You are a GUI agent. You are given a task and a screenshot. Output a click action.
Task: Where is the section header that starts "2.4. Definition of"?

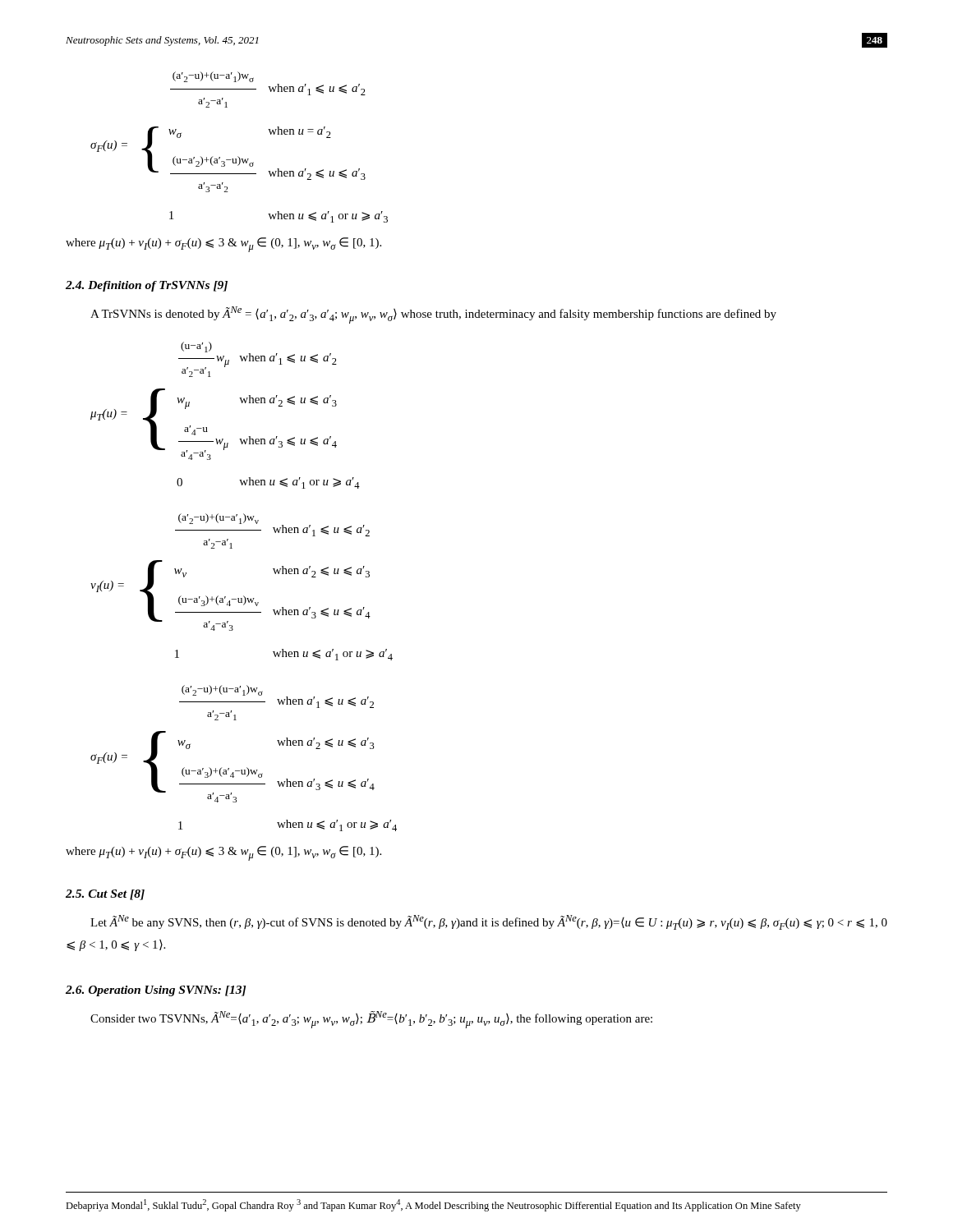tap(147, 284)
